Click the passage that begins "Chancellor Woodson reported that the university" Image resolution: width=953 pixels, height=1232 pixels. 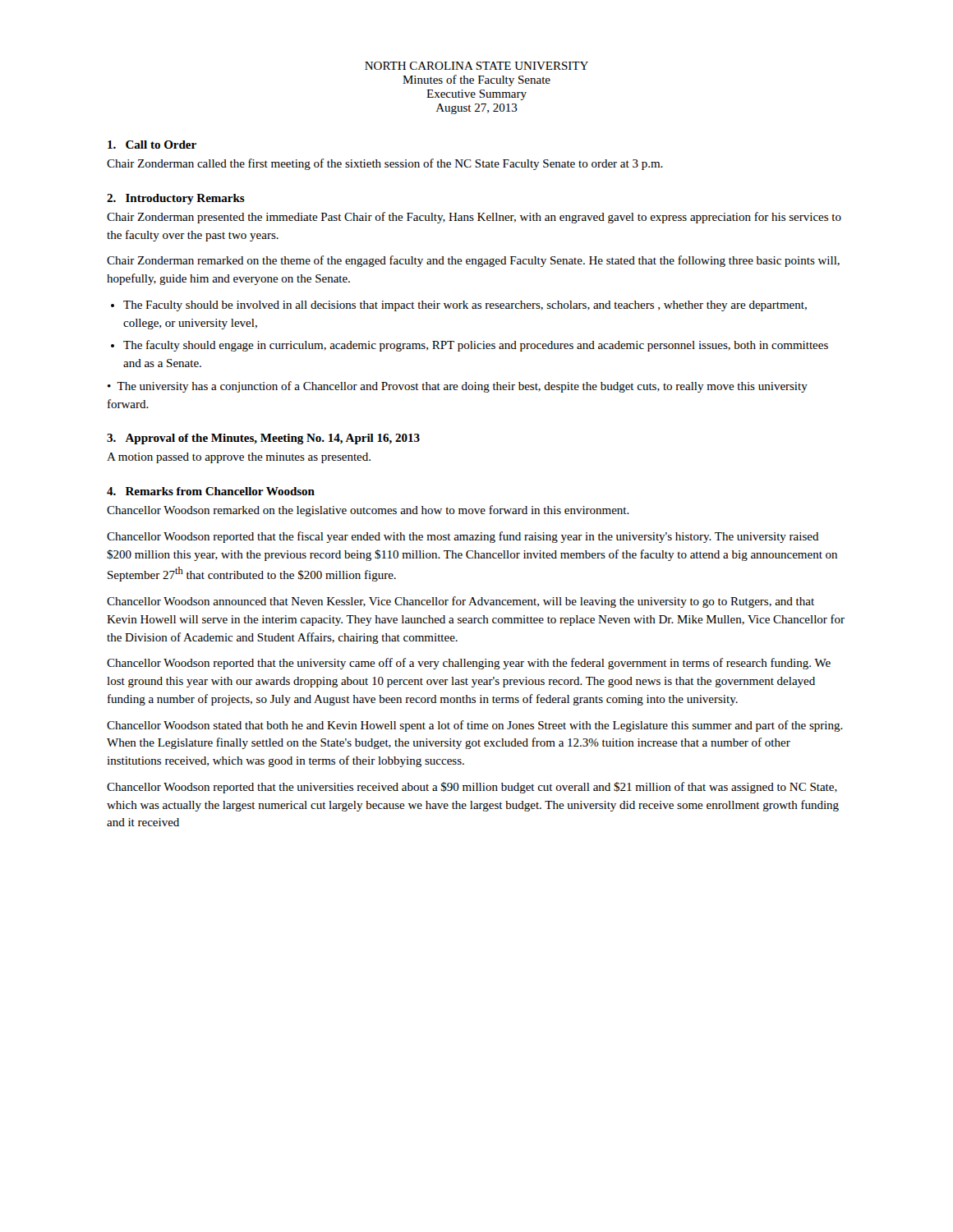click(x=469, y=681)
